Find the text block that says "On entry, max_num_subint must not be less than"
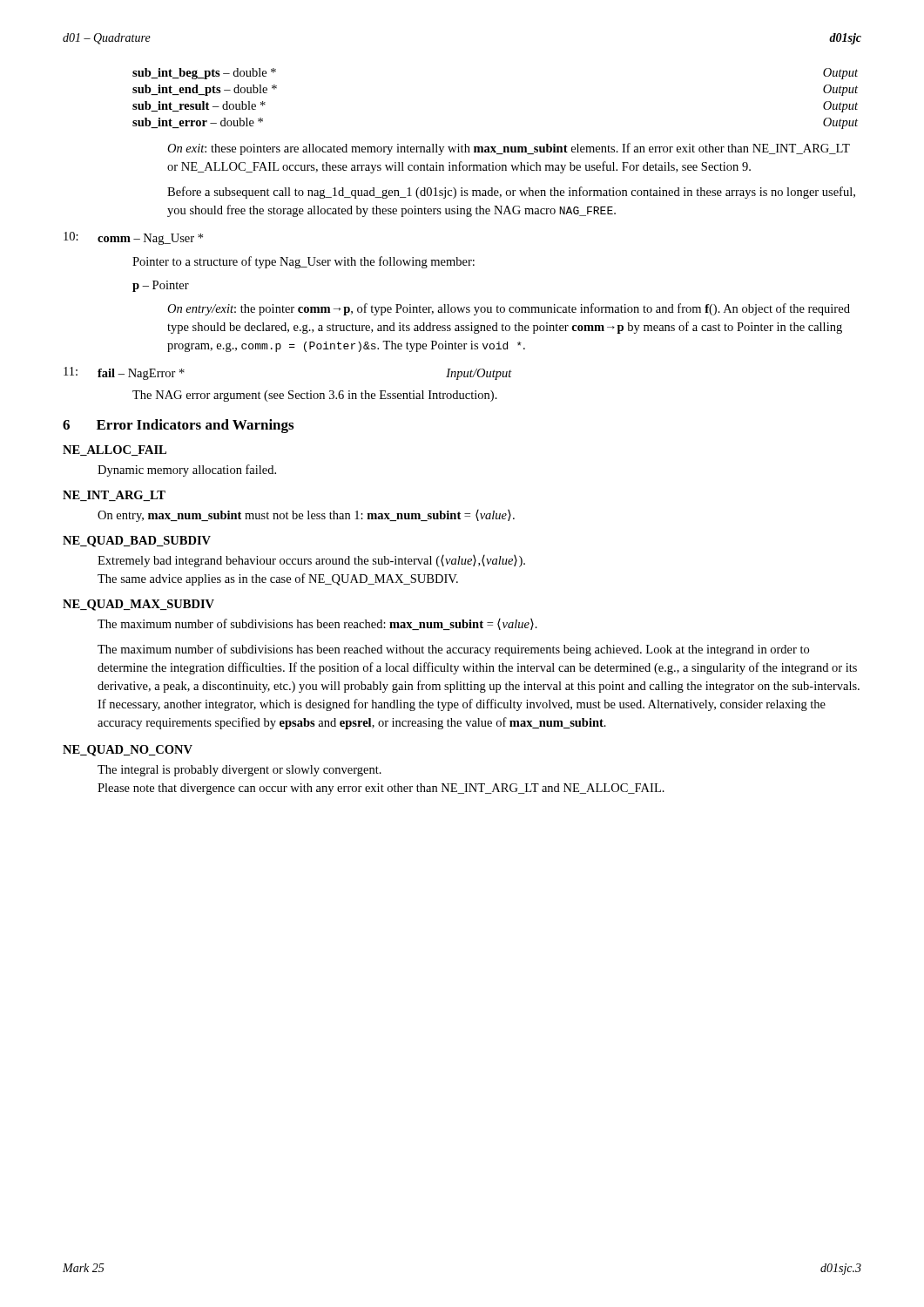924x1307 pixels. click(x=306, y=515)
